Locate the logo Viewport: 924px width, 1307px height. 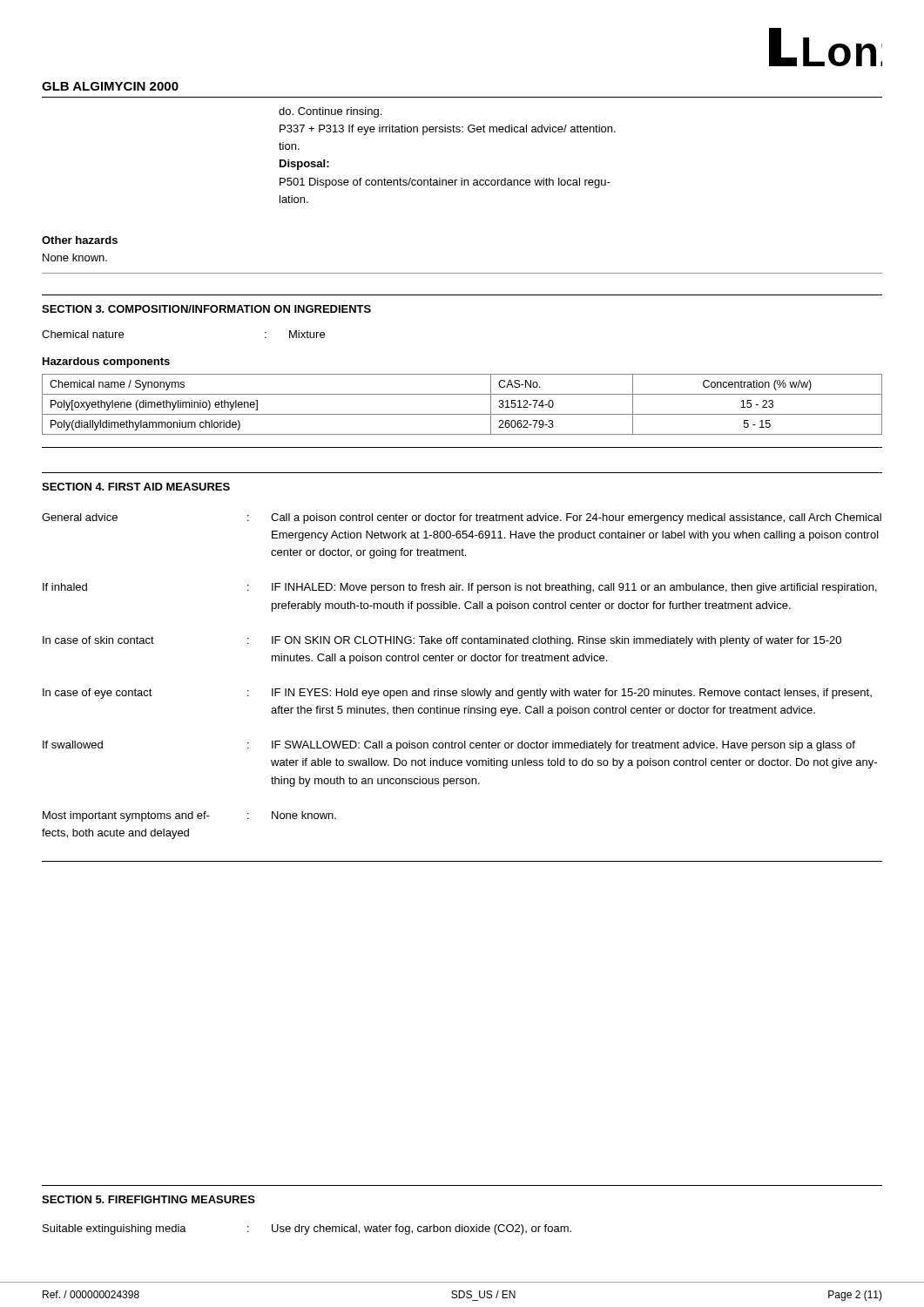(826, 47)
